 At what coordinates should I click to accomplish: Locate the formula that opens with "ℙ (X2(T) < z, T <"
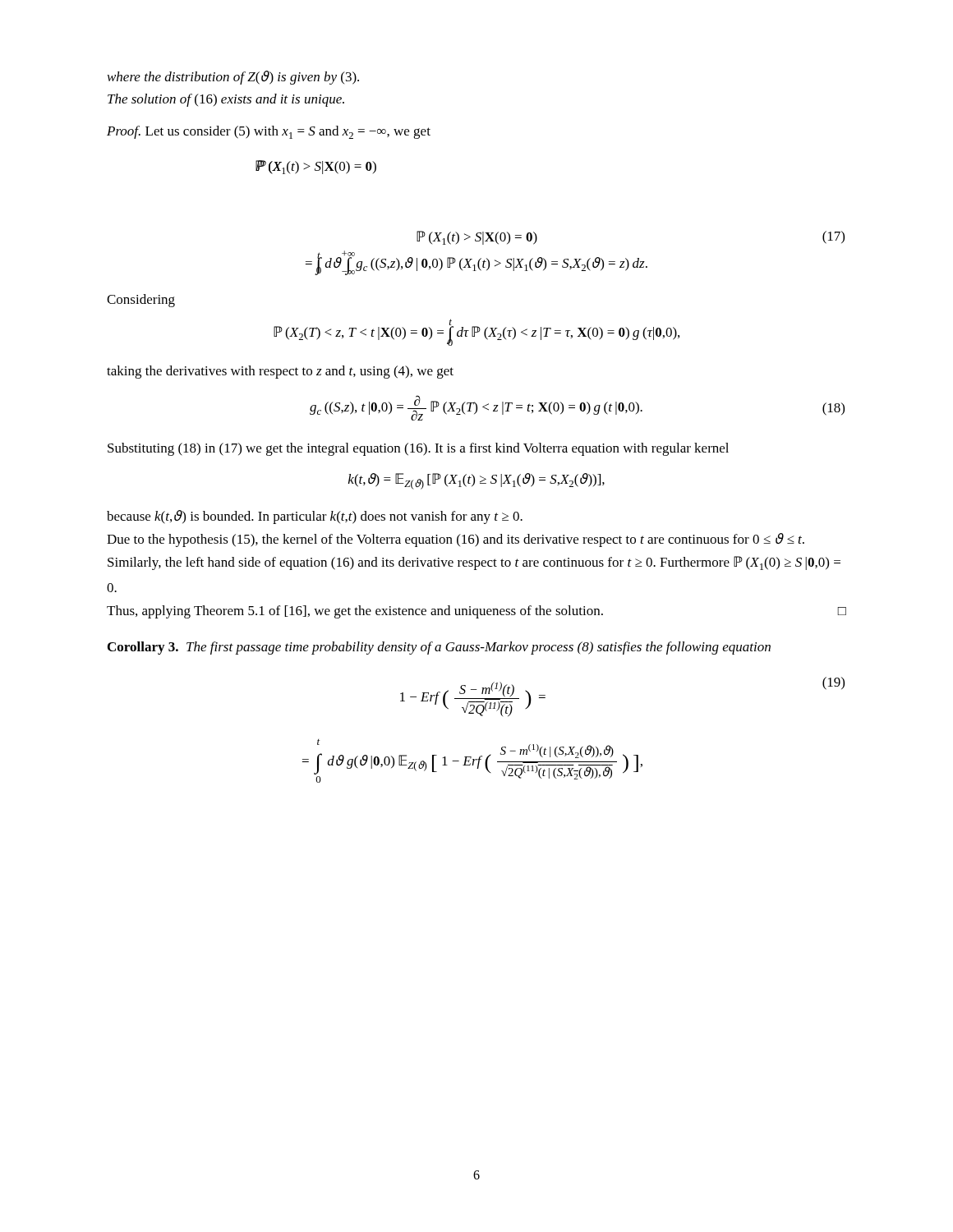pyautogui.click(x=476, y=334)
